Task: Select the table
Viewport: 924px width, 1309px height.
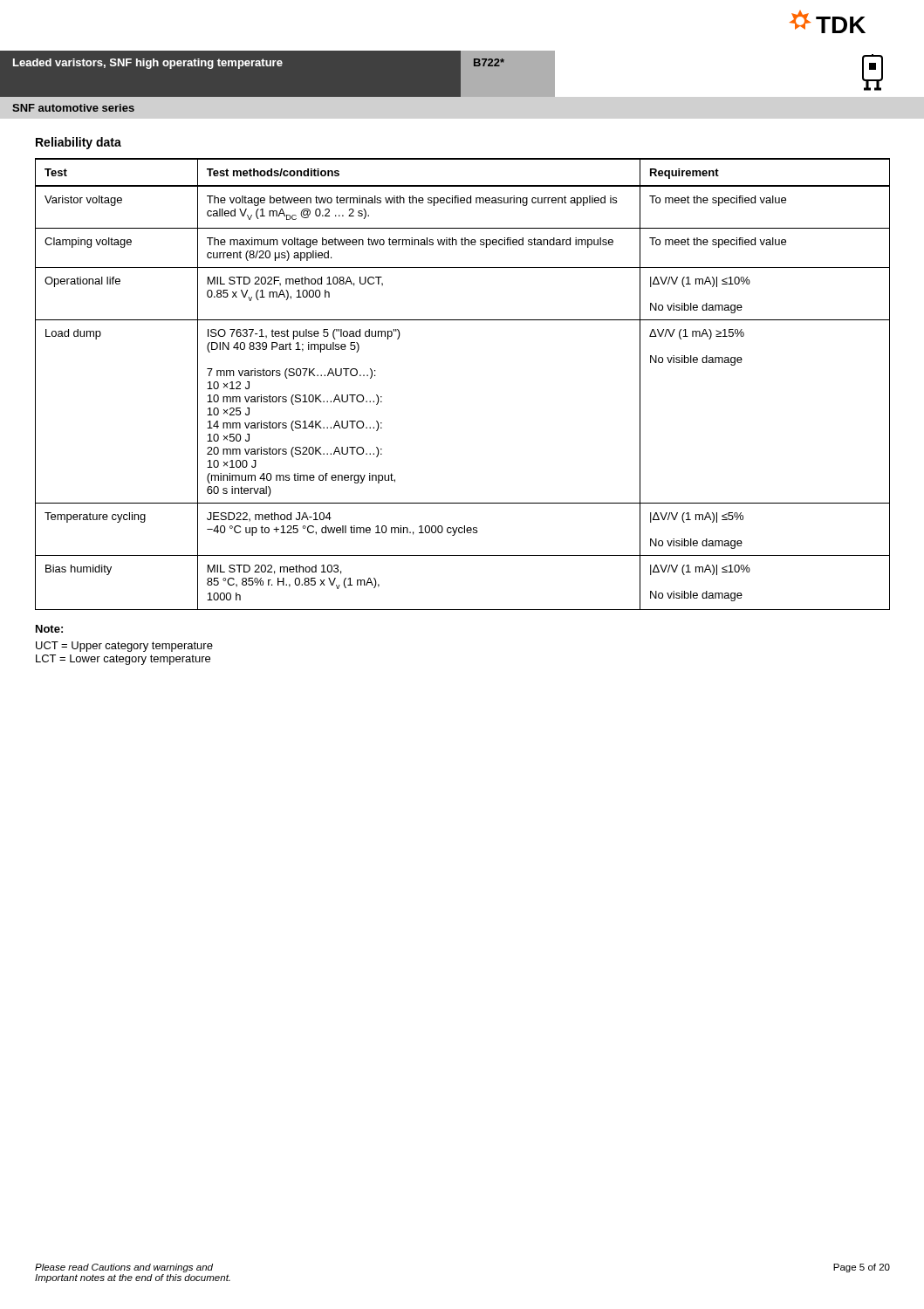Action: 462,384
